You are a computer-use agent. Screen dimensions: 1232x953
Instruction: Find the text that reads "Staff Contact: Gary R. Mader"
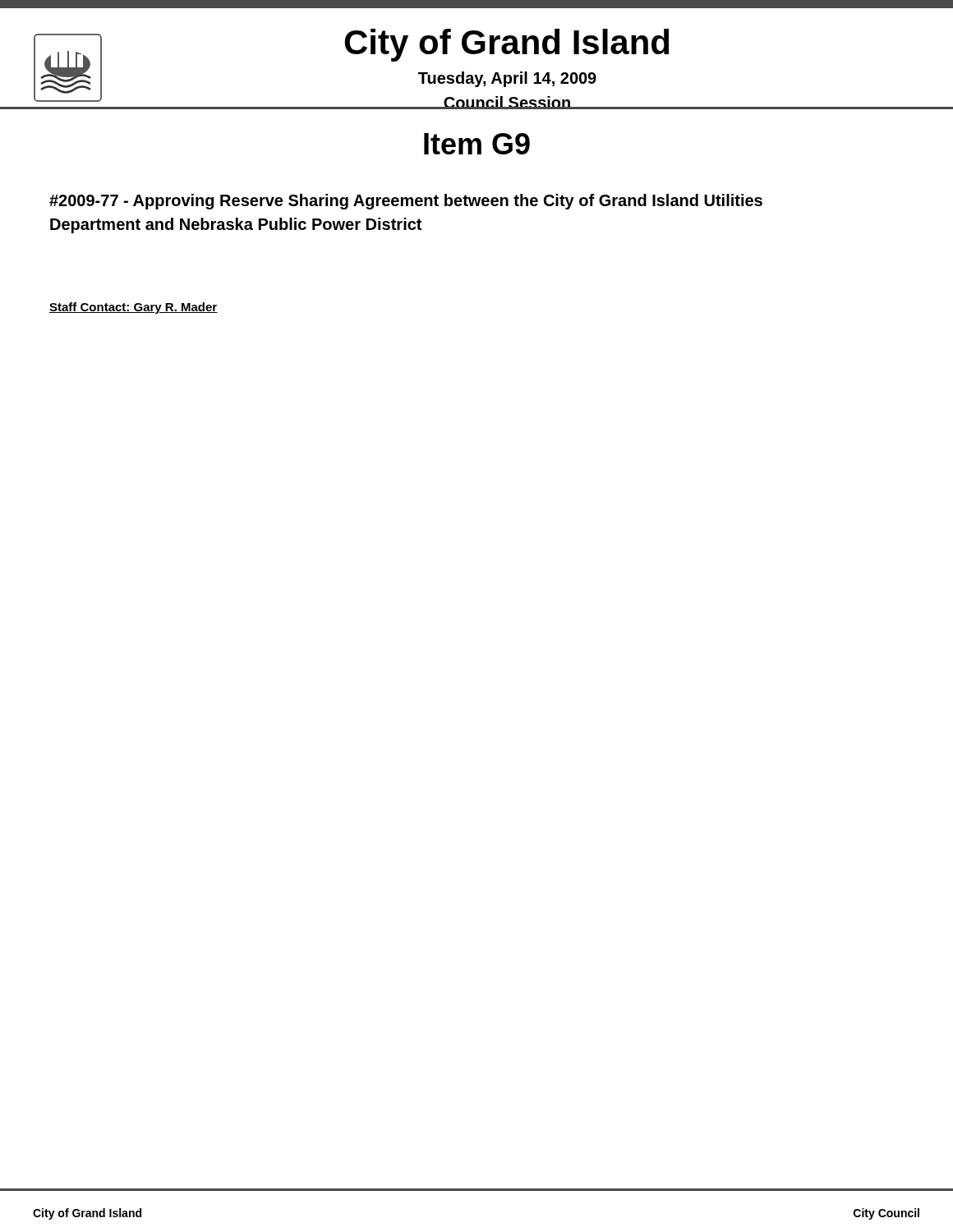tap(133, 307)
